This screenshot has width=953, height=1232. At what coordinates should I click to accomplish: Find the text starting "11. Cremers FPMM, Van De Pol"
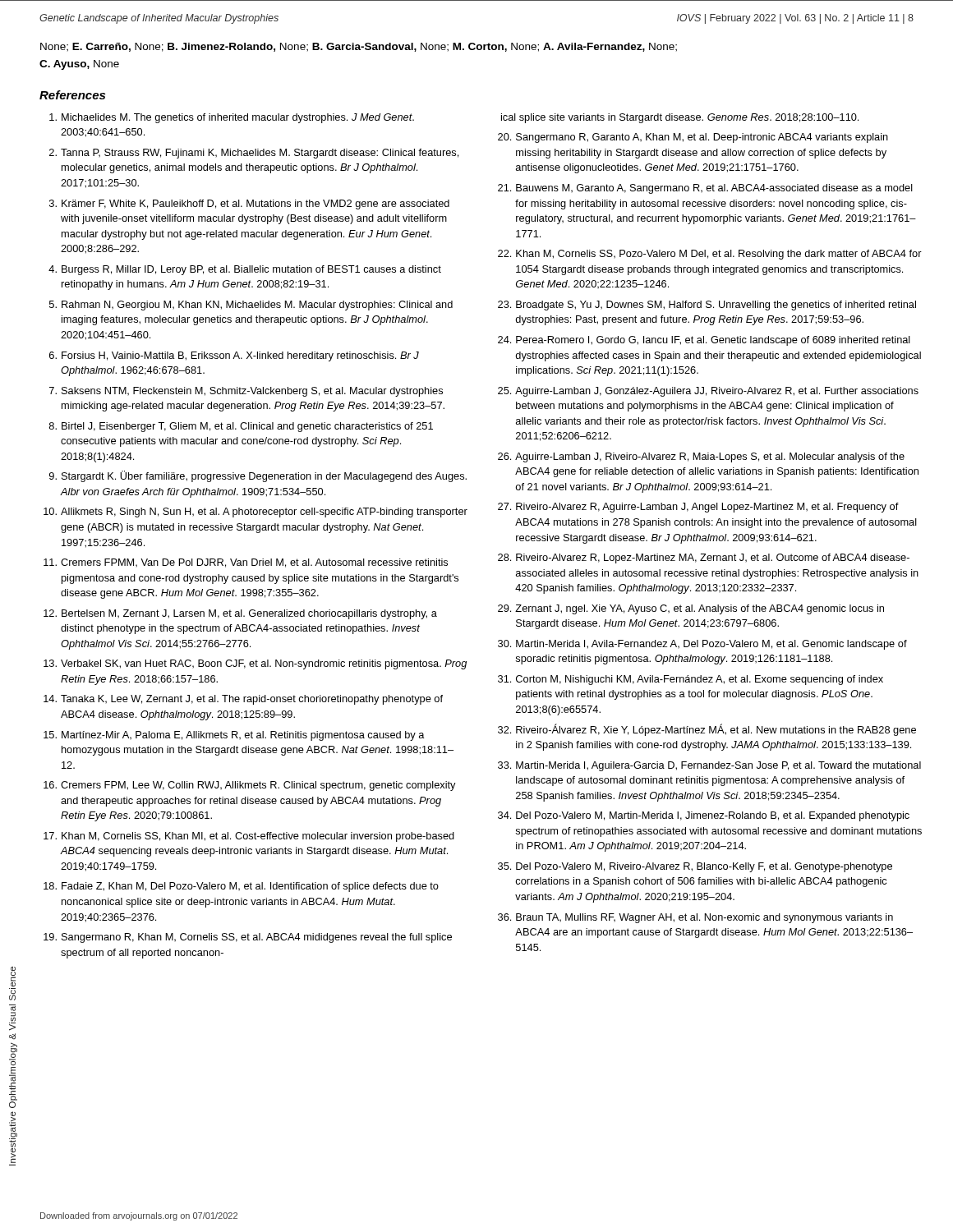point(254,578)
